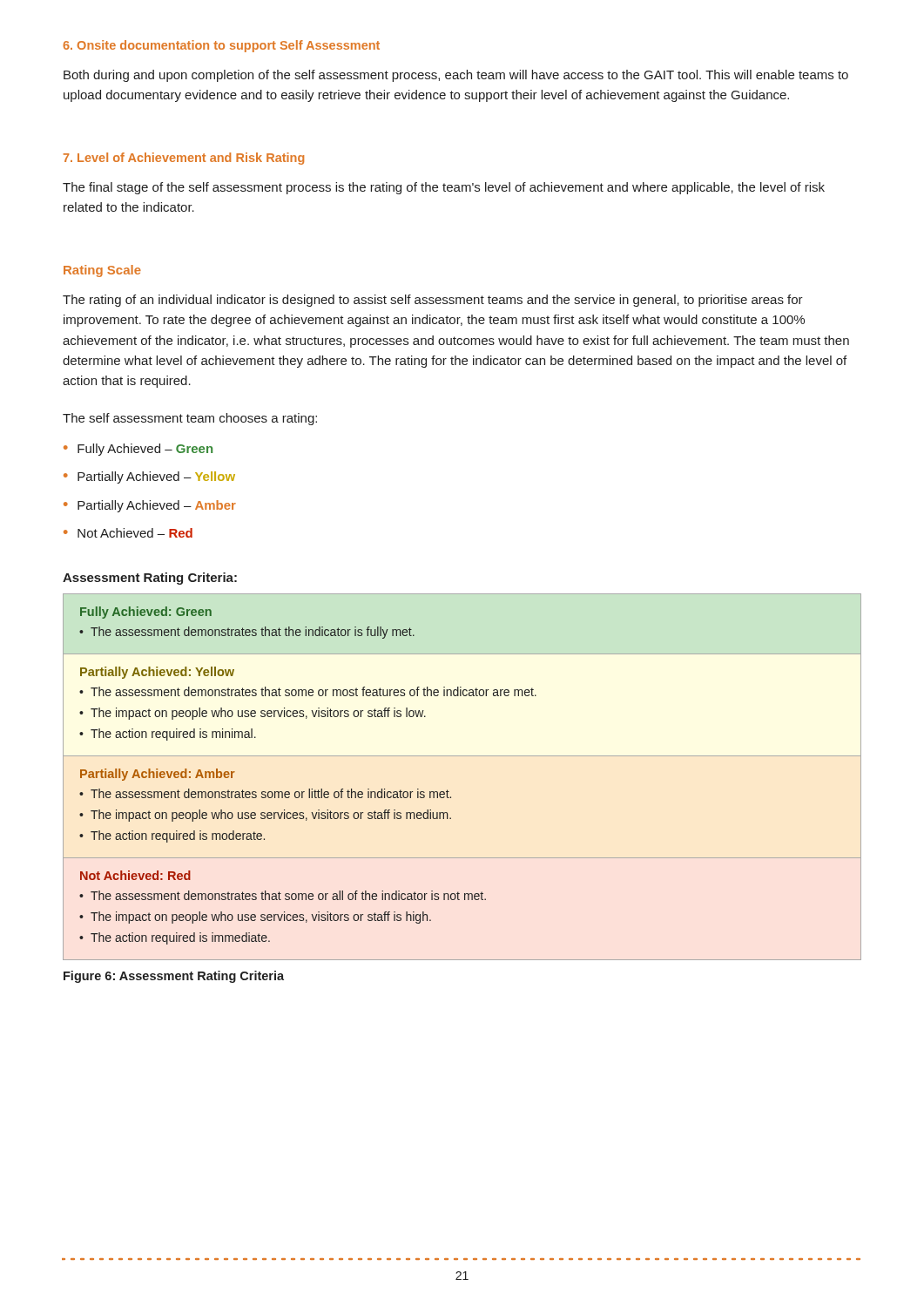
Task: Locate the section header that opens with "6. Onsite documentation to support"
Action: [x=221, y=45]
